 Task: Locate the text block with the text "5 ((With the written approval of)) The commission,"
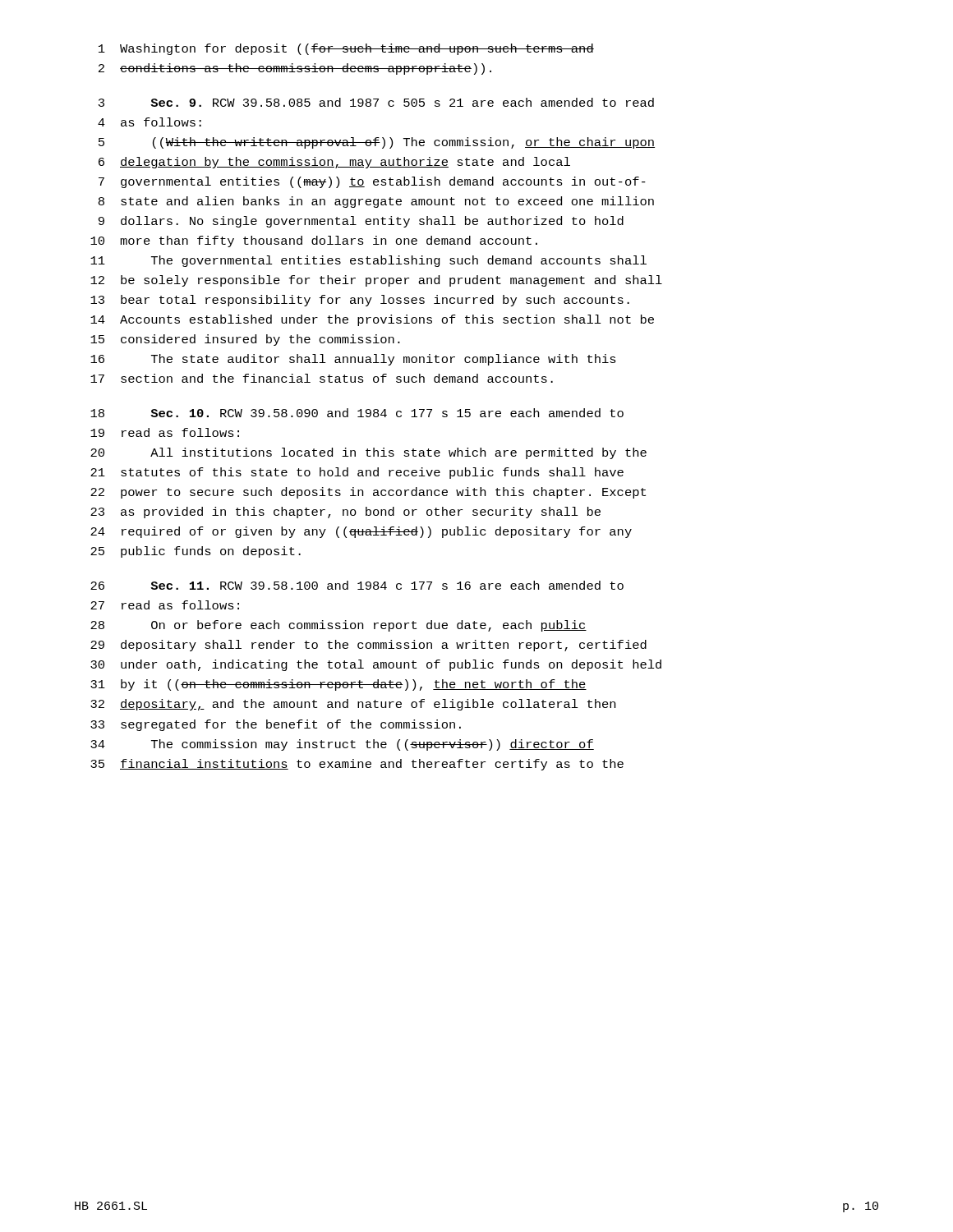[x=476, y=192]
